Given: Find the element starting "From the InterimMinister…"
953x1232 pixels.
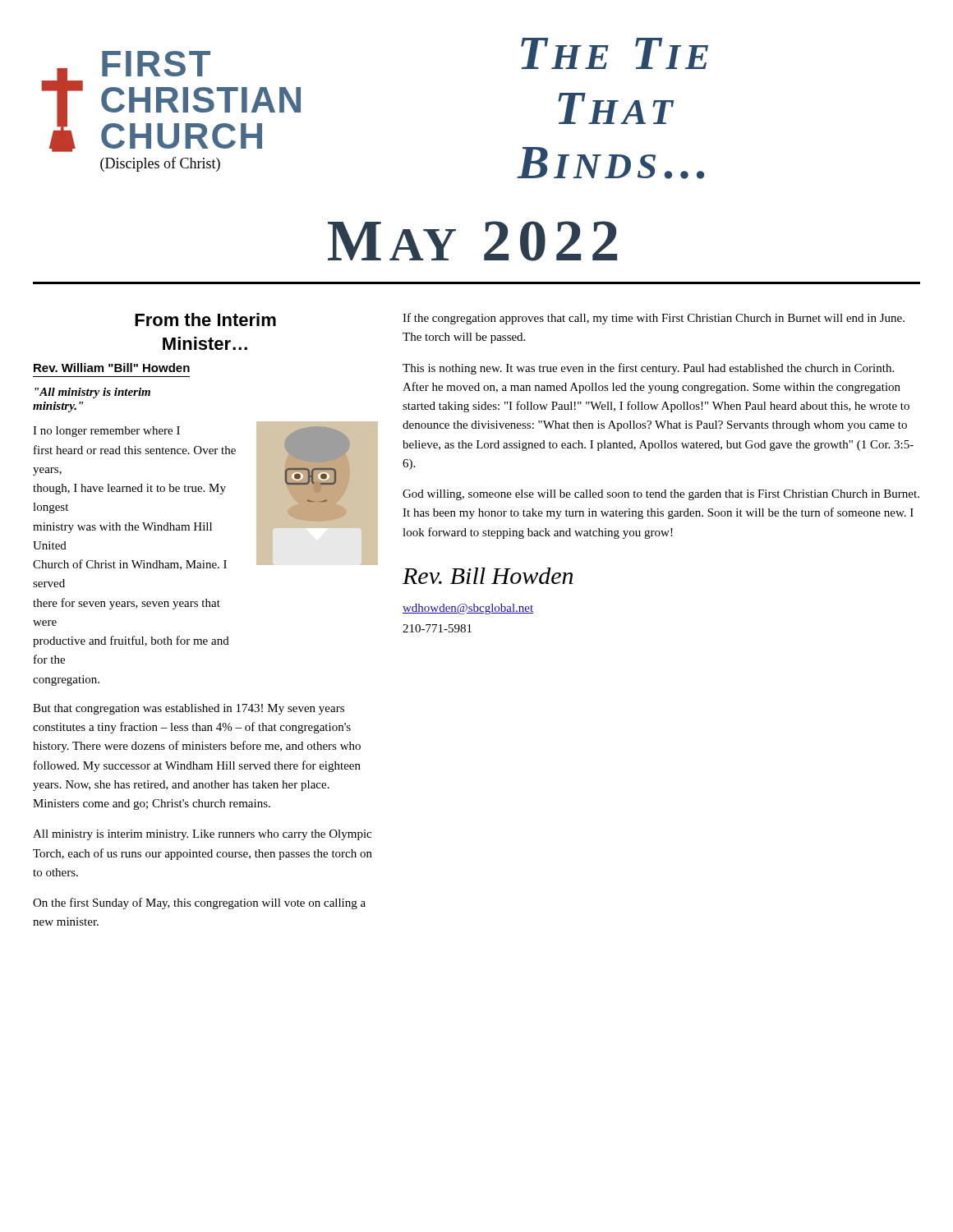Looking at the screenshot, I should coord(205,332).
